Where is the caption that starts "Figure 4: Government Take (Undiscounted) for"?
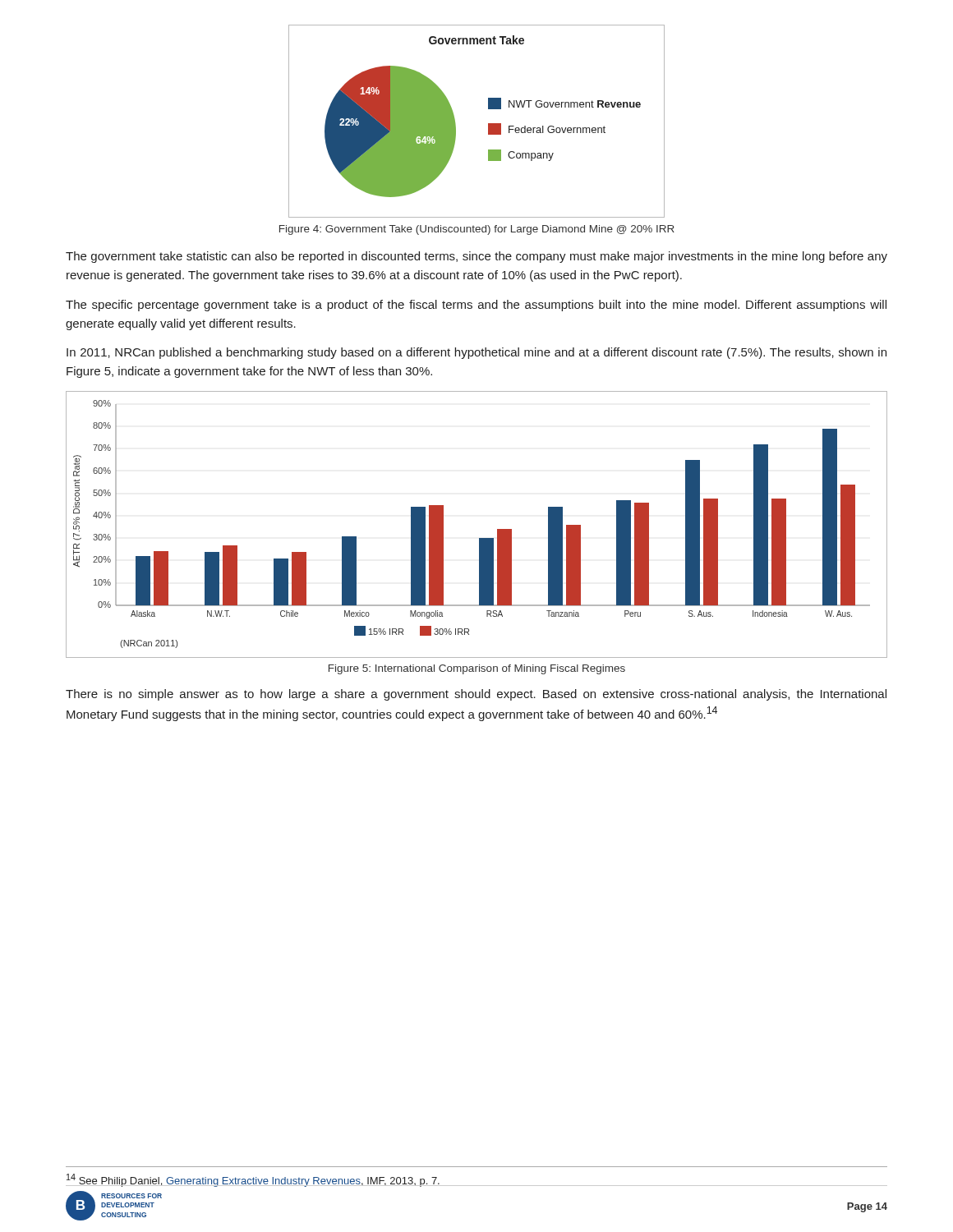The height and width of the screenshot is (1232, 953). (476, 229)
